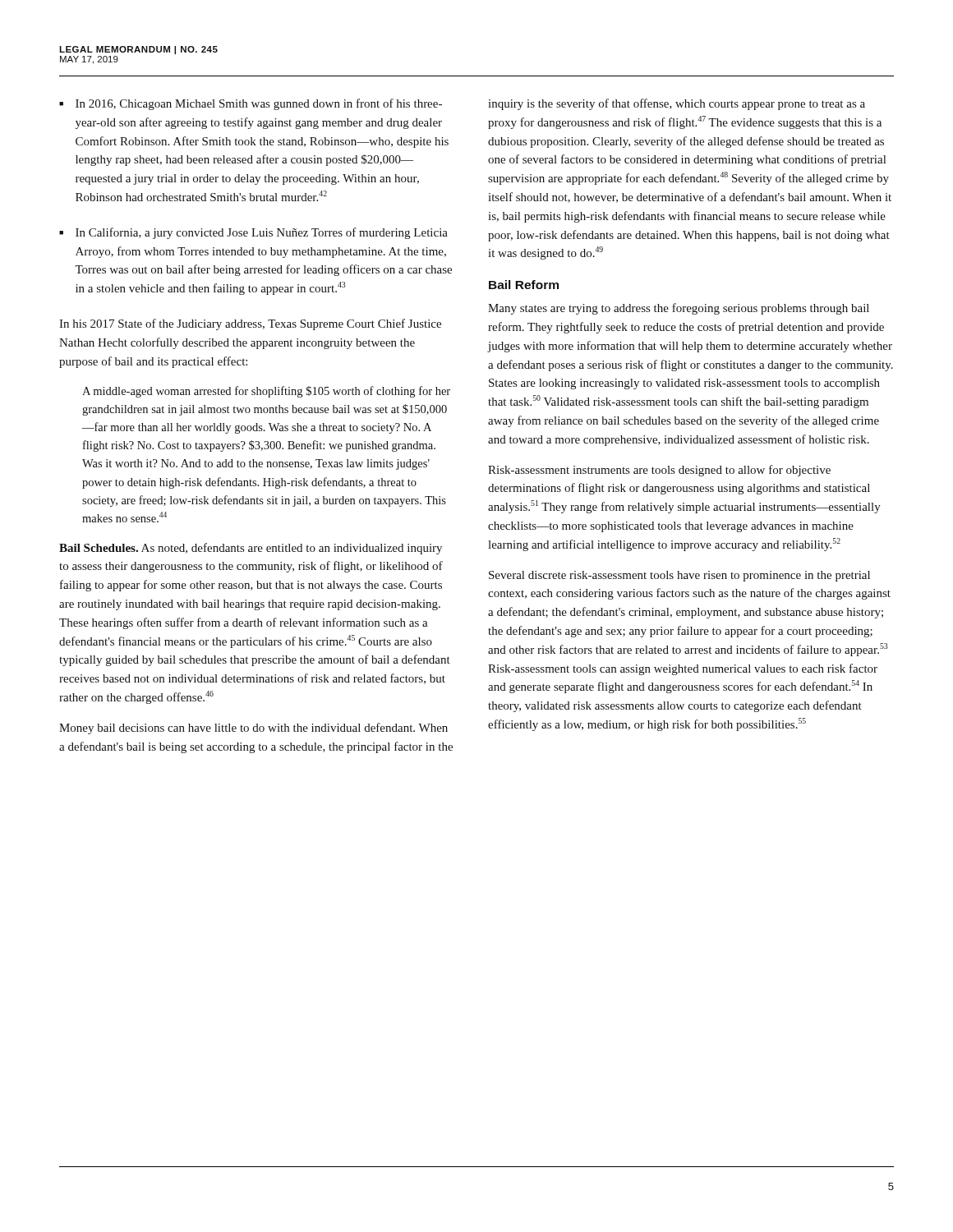Select the text block containing "In his 2017 State of the Judiciary address,"

coord(250,342)
